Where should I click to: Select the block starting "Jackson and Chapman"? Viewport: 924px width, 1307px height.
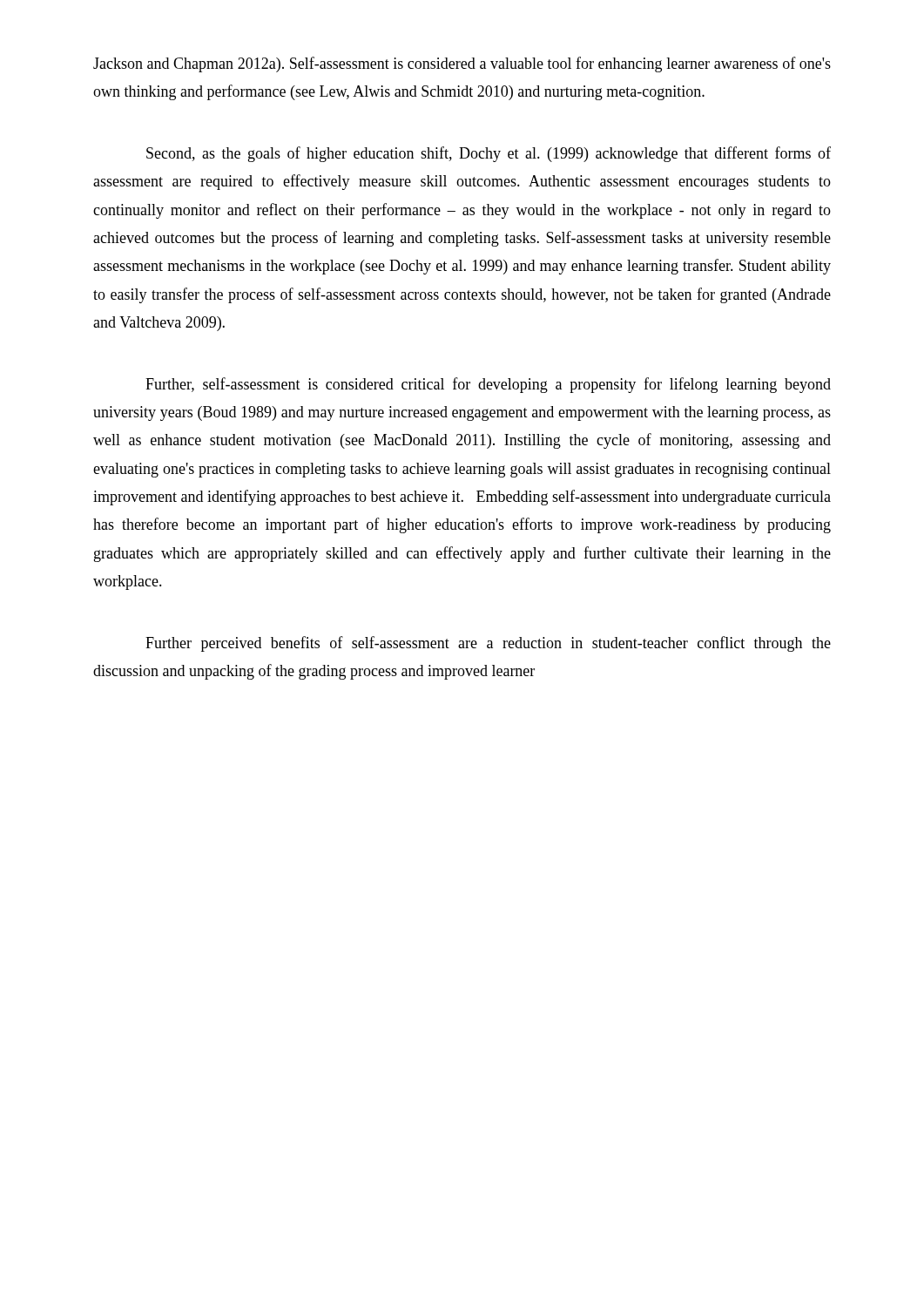click(462, 78)
